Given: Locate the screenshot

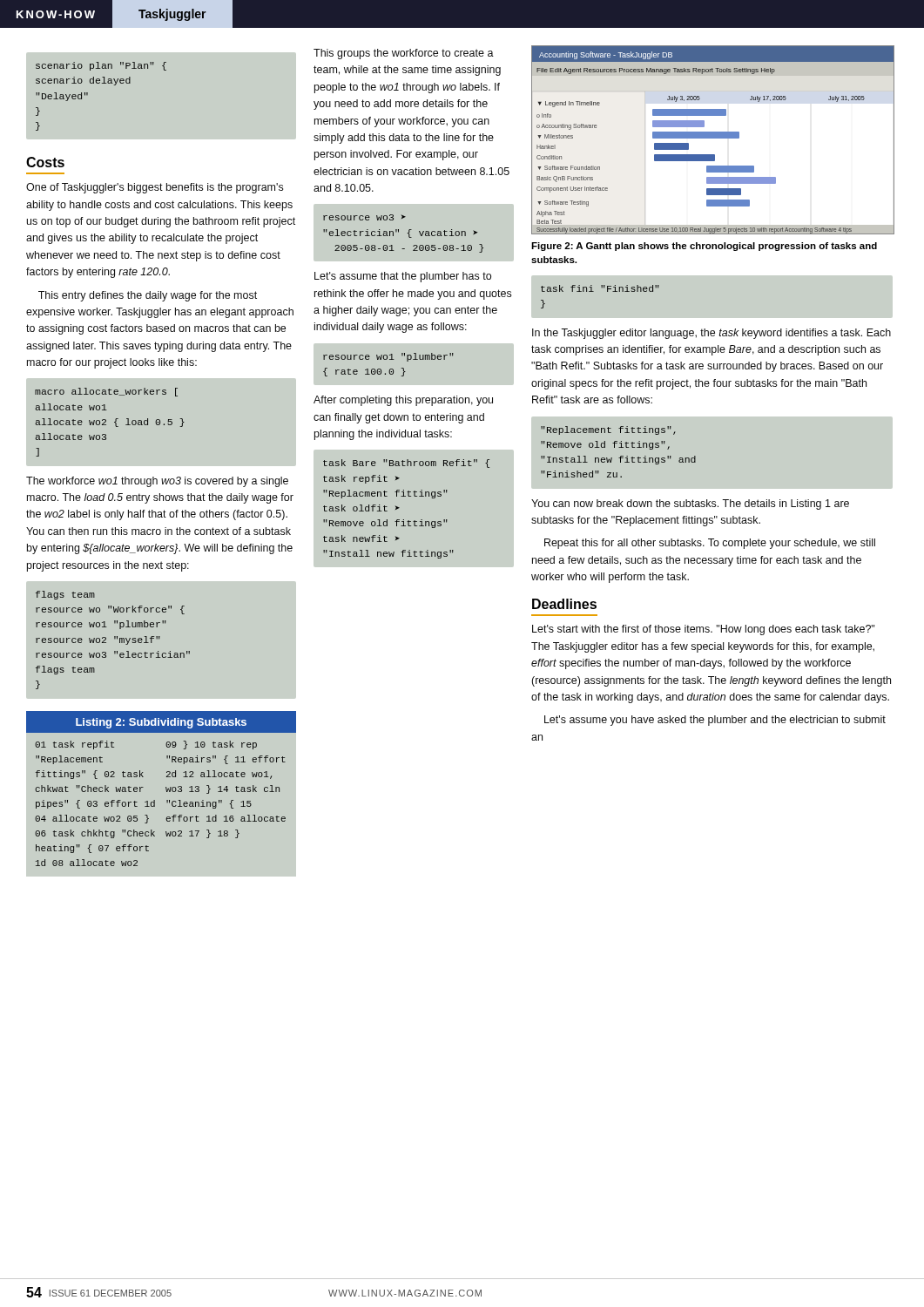Looking at the screenshot, I should point(713,140).
